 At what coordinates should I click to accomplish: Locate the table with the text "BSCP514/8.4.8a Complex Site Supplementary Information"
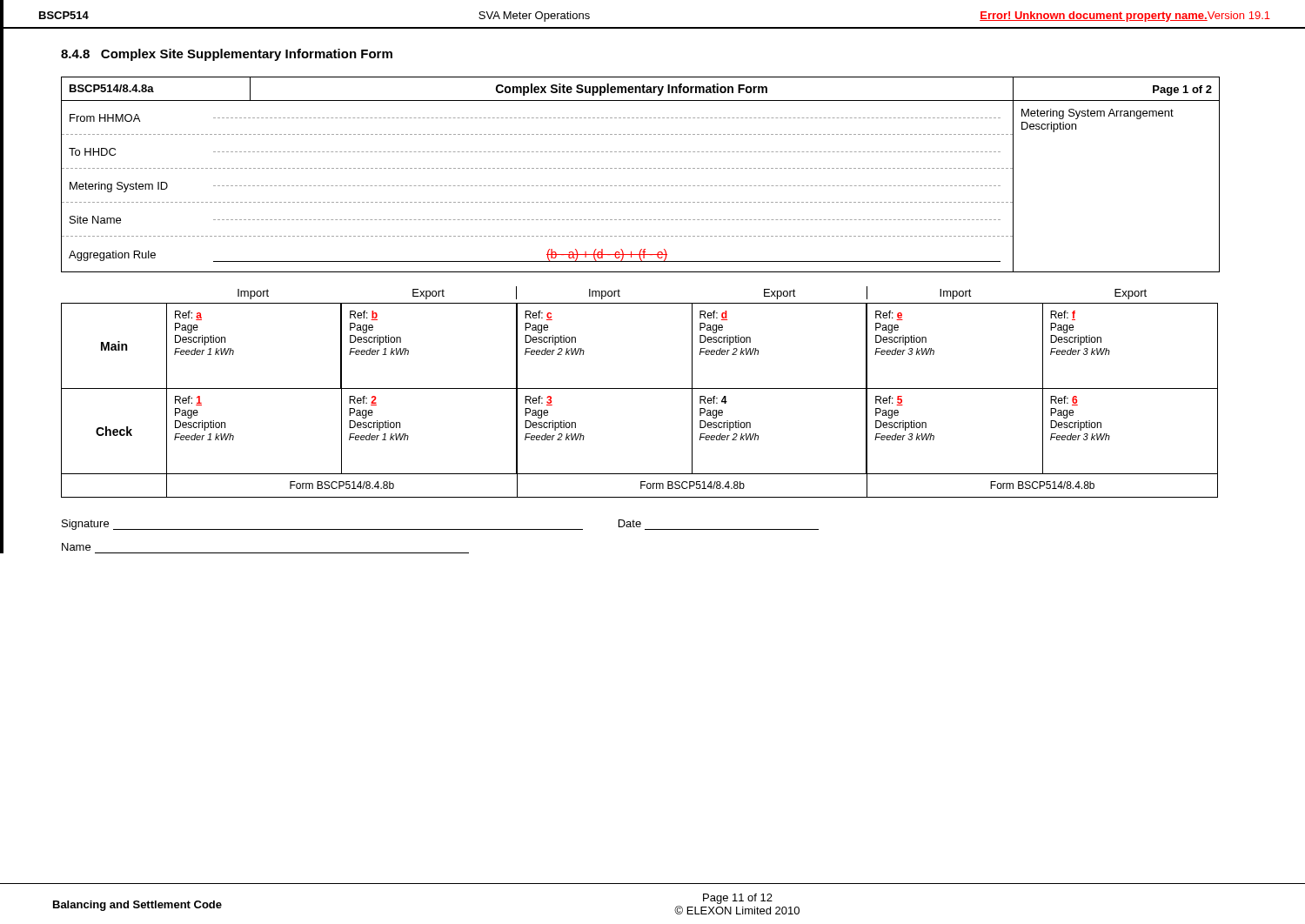[x=640, y=174]
